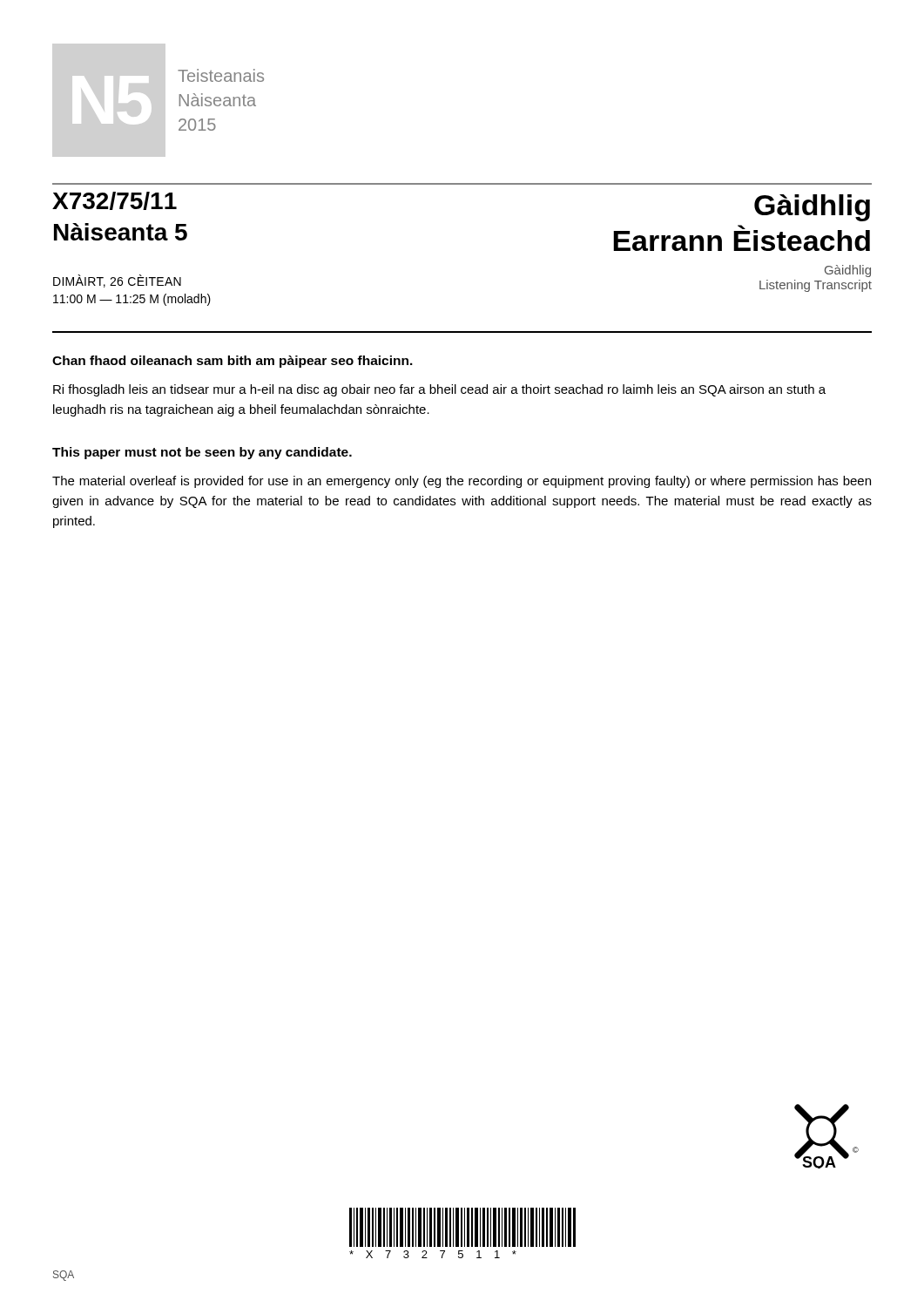
Task: Find the title with the text "GàidhligEarrann Èisteachd GàidhligListening Transcript"
Action: click(x=742, y=239)
